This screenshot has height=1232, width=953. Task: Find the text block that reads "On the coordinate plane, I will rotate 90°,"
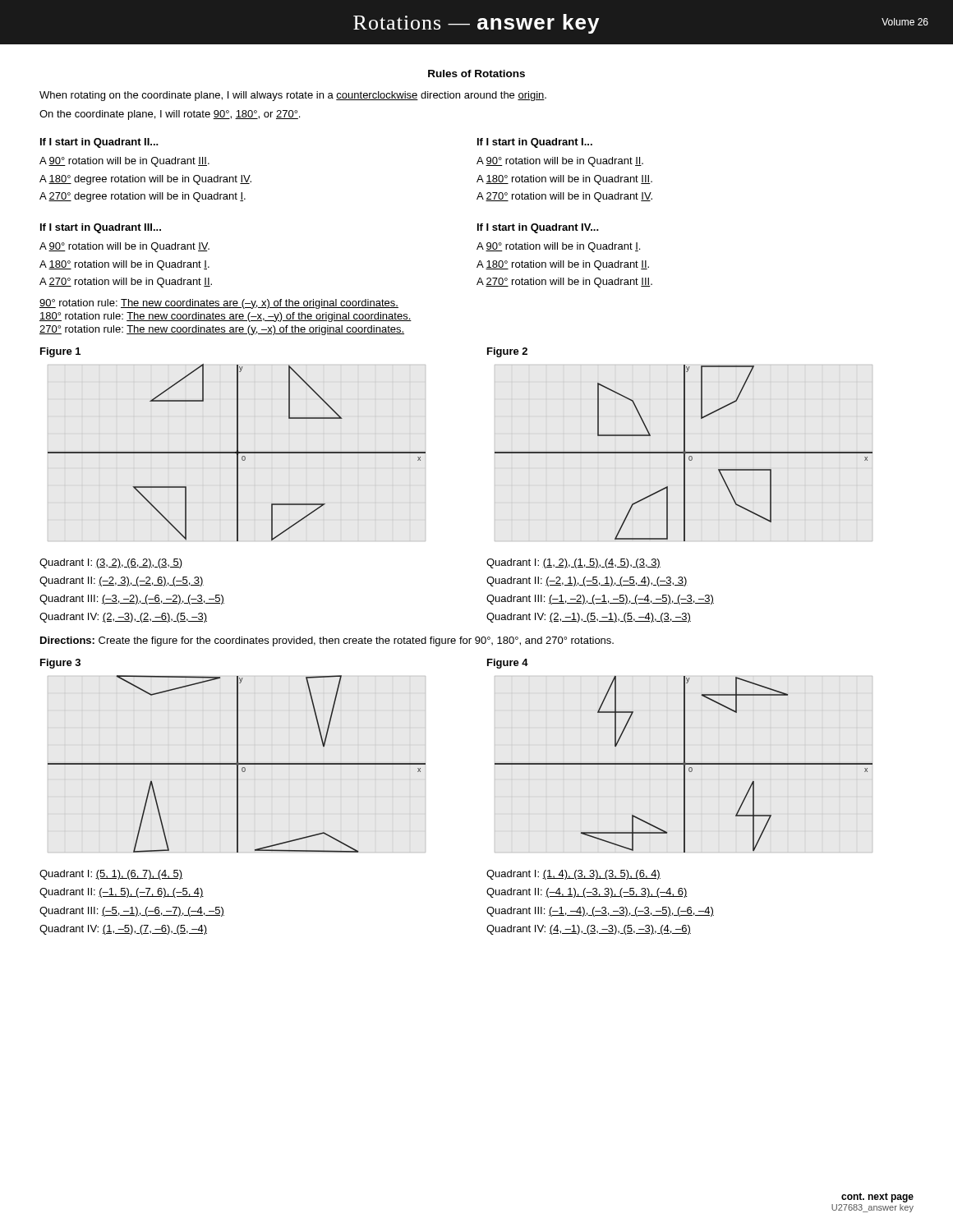tap(170, 113)
